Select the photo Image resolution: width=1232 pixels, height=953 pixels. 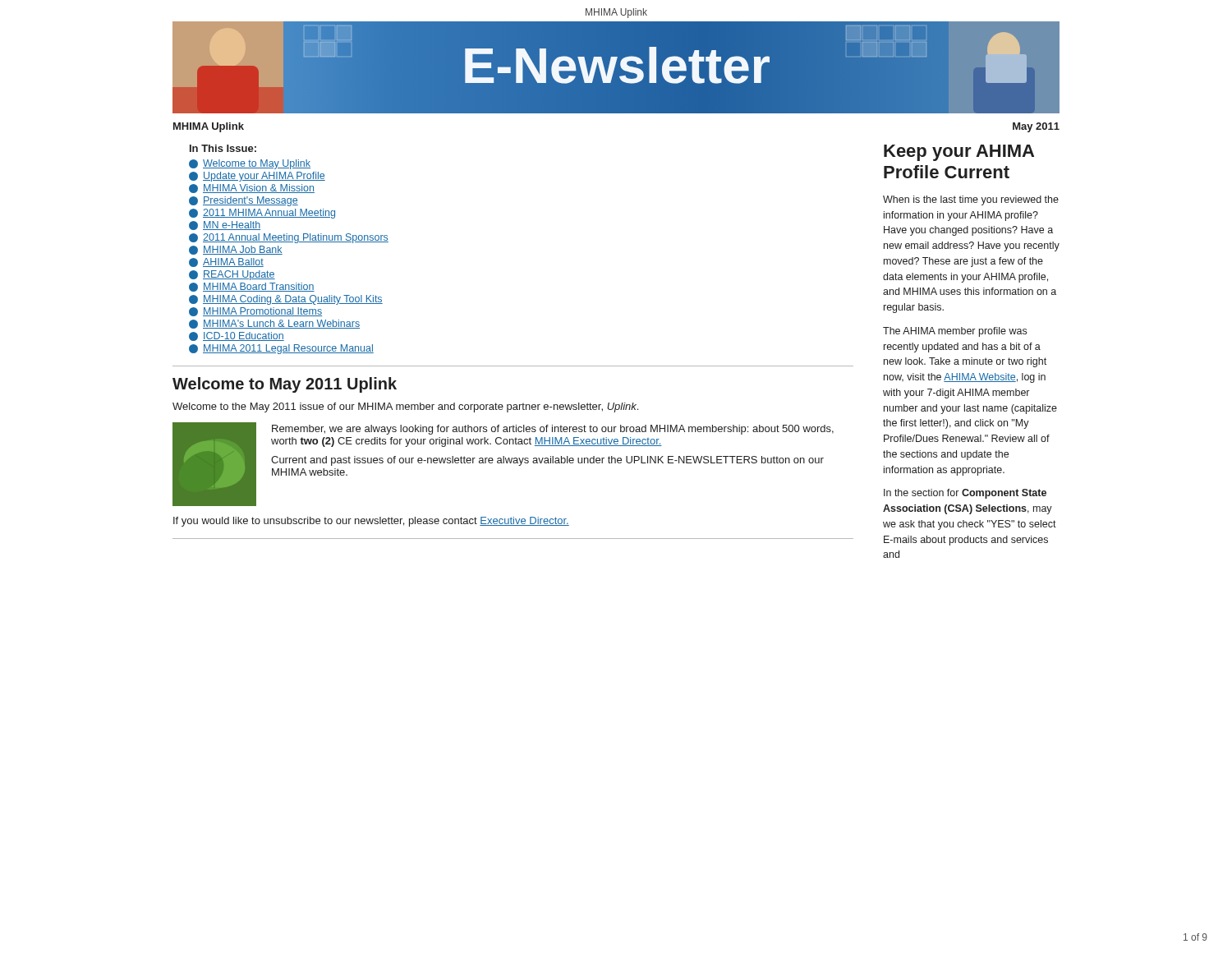(x=214, y=464)
